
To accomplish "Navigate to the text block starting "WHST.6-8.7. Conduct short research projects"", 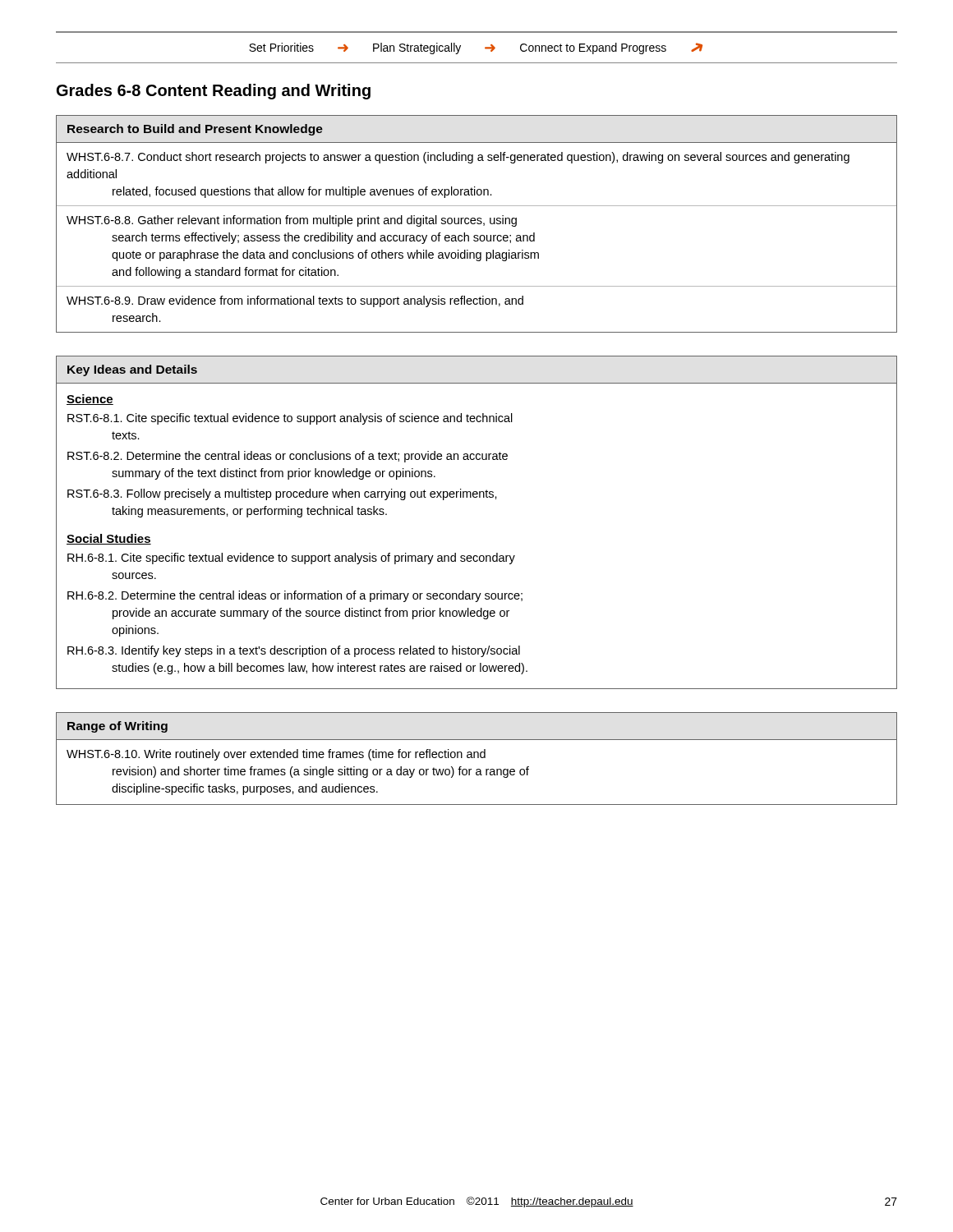I will tap(476, 175).
